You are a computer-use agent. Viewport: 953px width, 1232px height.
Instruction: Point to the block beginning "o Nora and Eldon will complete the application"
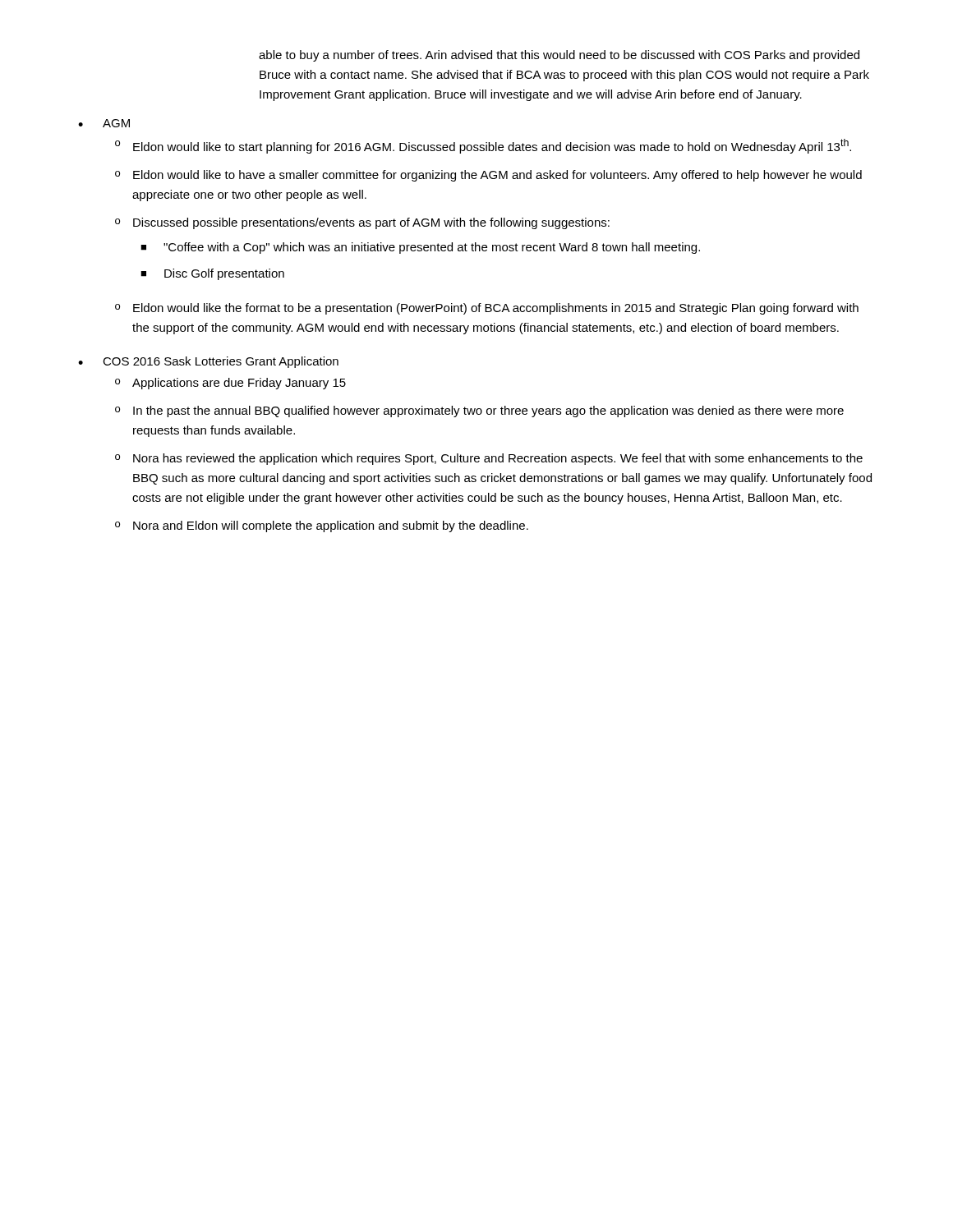[489, 526]
